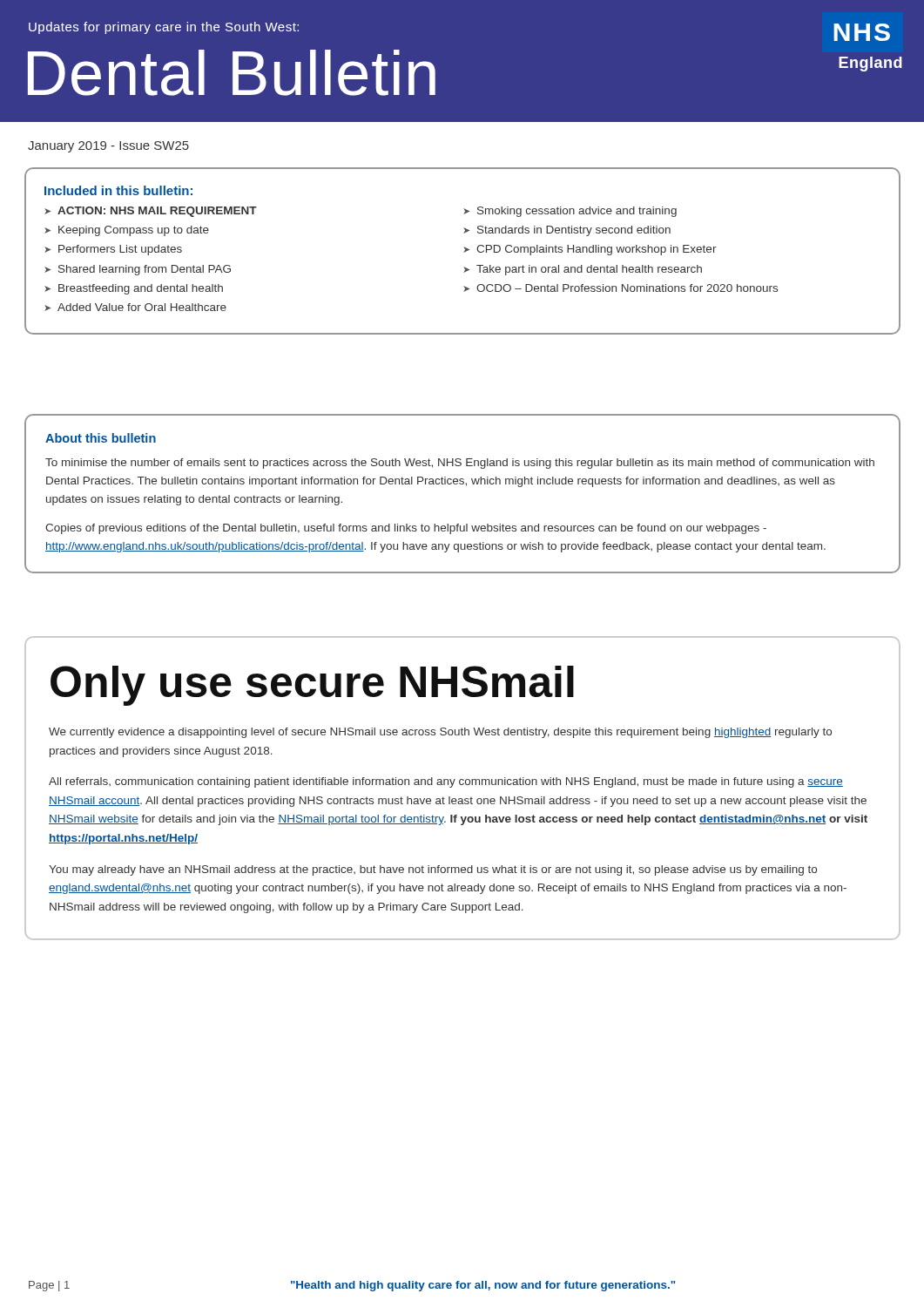The image size is (924, 1307).
Task: Point to "About this bulletin"
Action: [101, 438]
